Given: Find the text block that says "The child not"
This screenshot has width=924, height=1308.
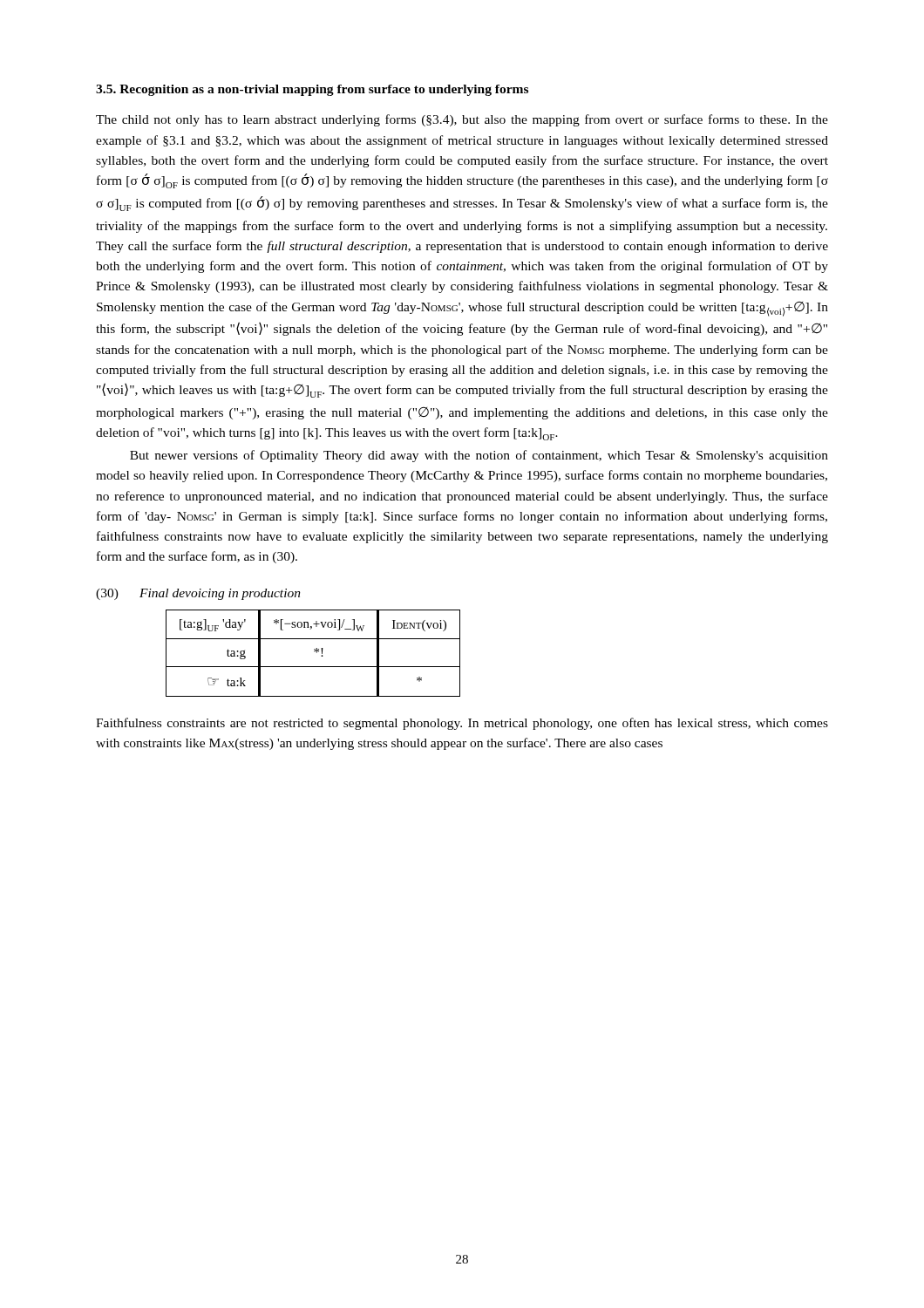Looking at the screenshot, I should click(462, 277).
